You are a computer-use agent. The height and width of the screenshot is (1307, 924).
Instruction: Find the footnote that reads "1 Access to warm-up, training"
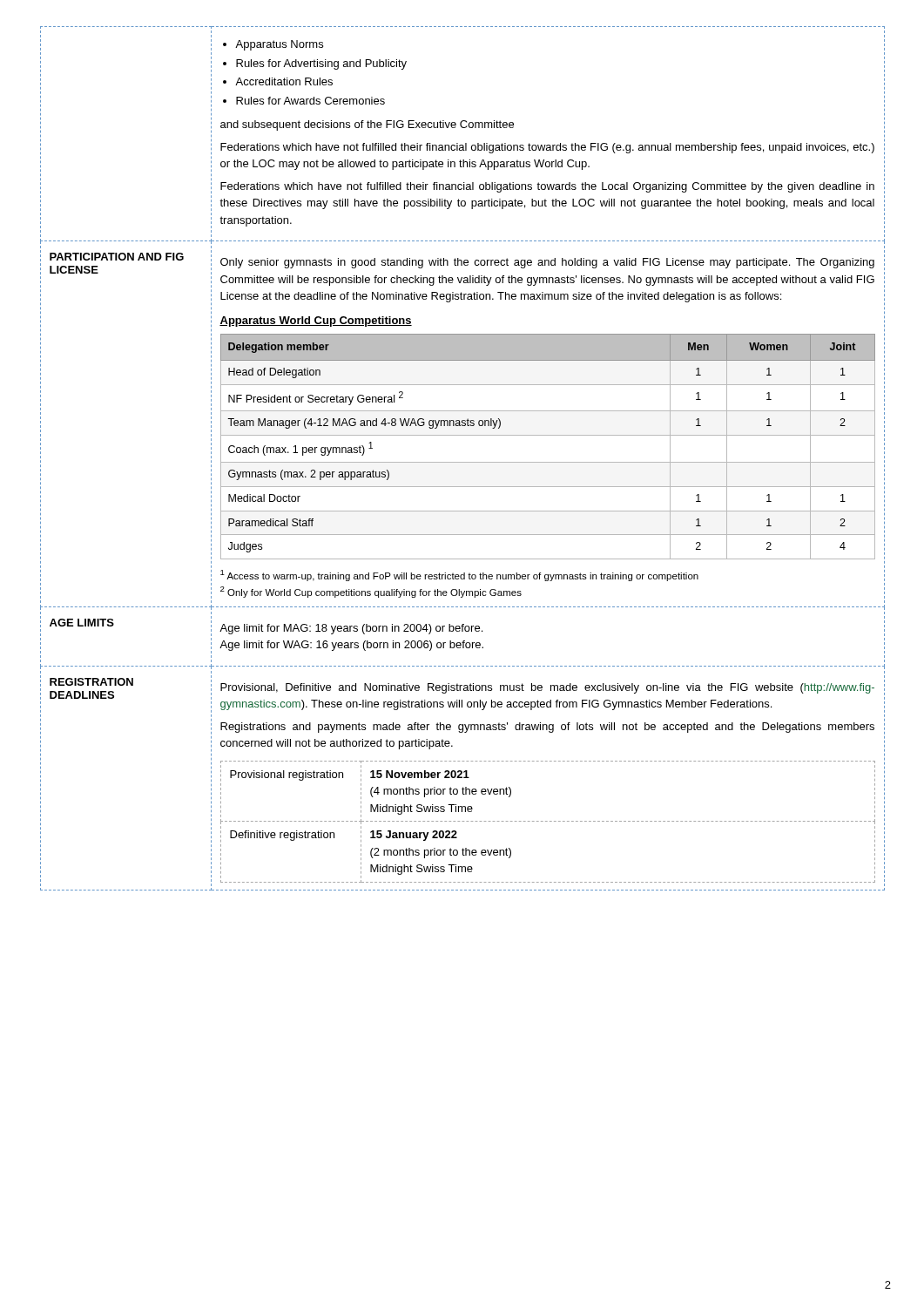click(459, 582)
